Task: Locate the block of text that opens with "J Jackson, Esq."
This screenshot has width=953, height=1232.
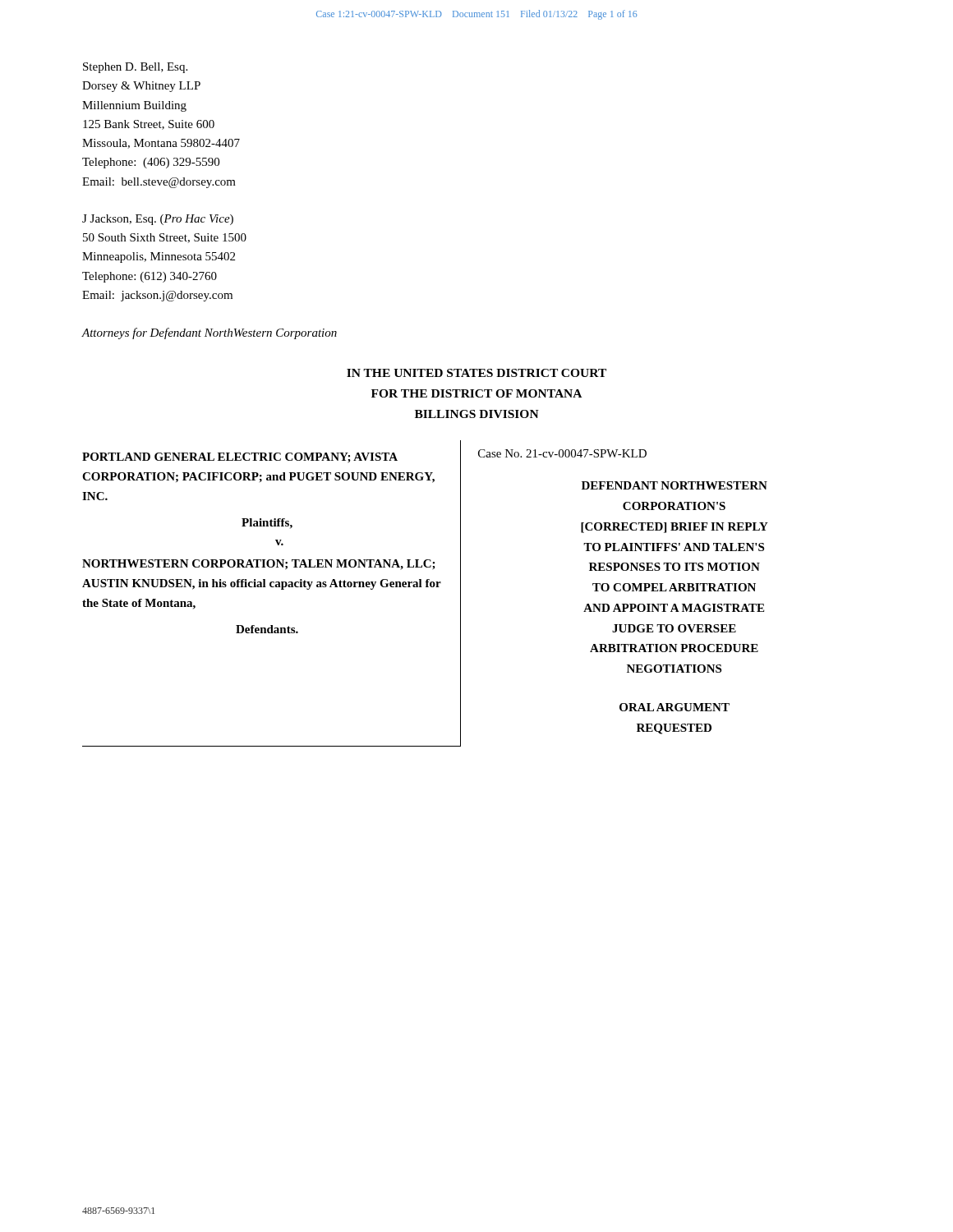Action: tap(164, 256)
